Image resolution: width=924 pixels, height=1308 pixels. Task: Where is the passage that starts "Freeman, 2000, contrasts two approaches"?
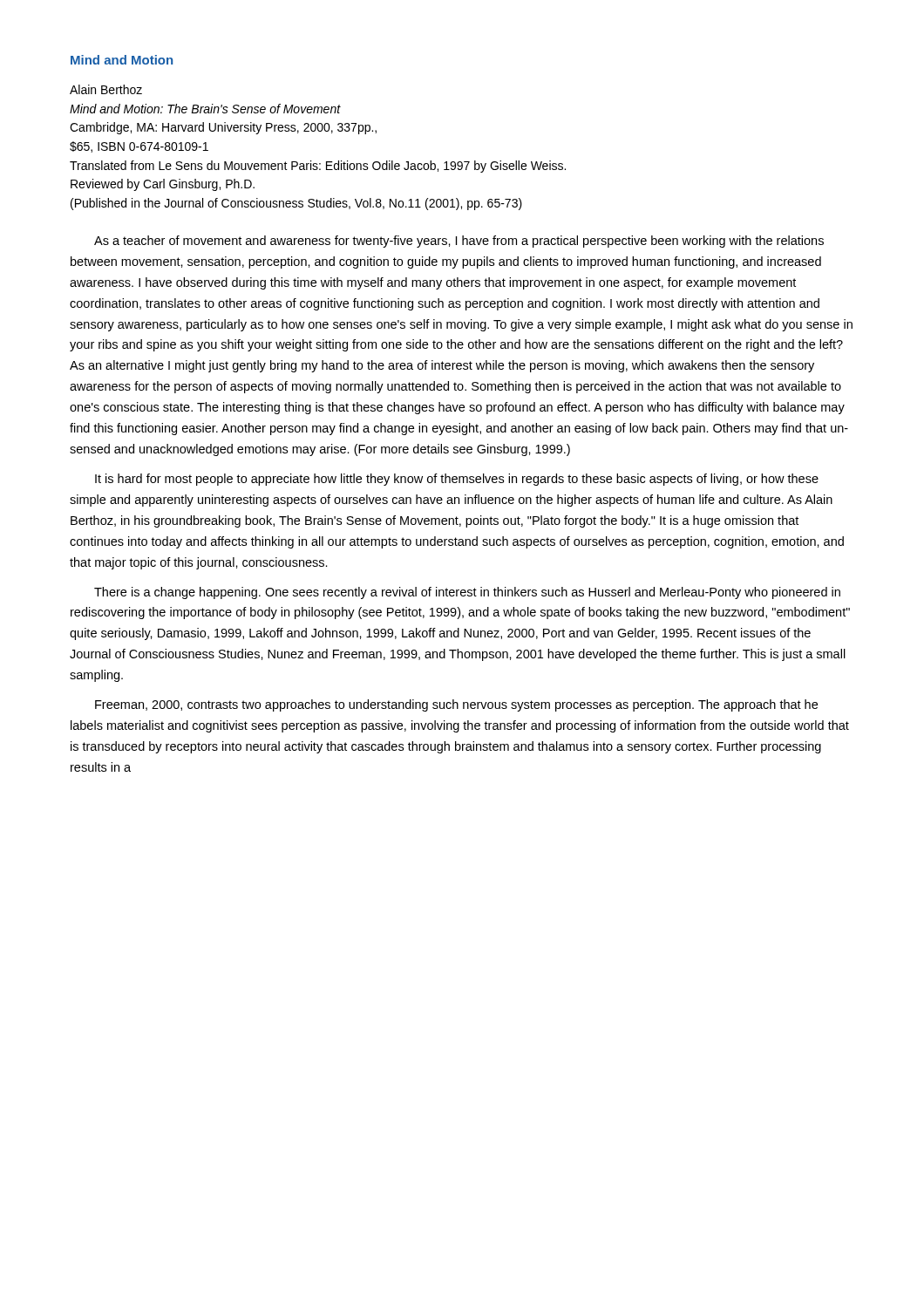coord(459,736)
